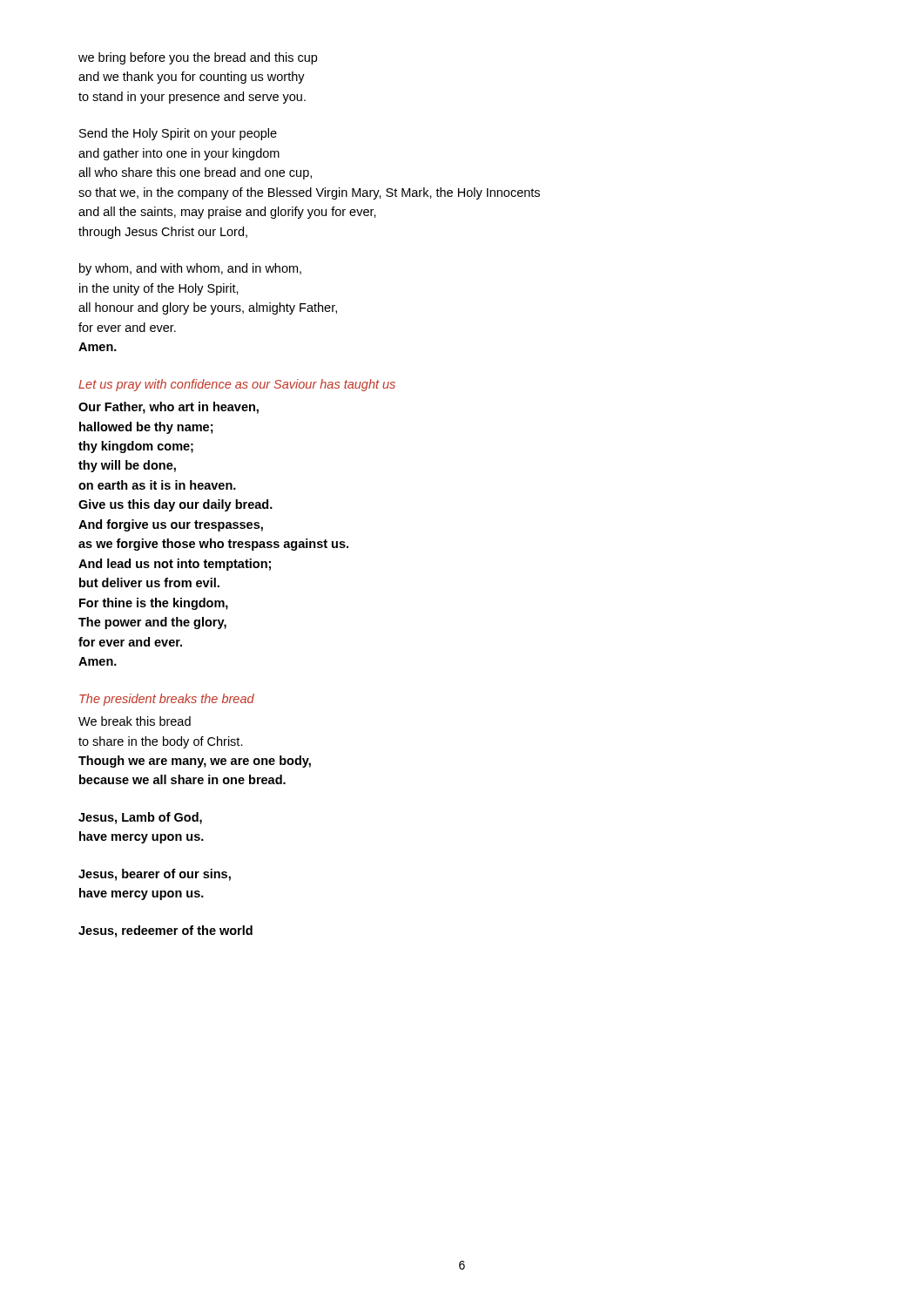Point to the block beginning "we bring before you the bread"

point(198,77)
